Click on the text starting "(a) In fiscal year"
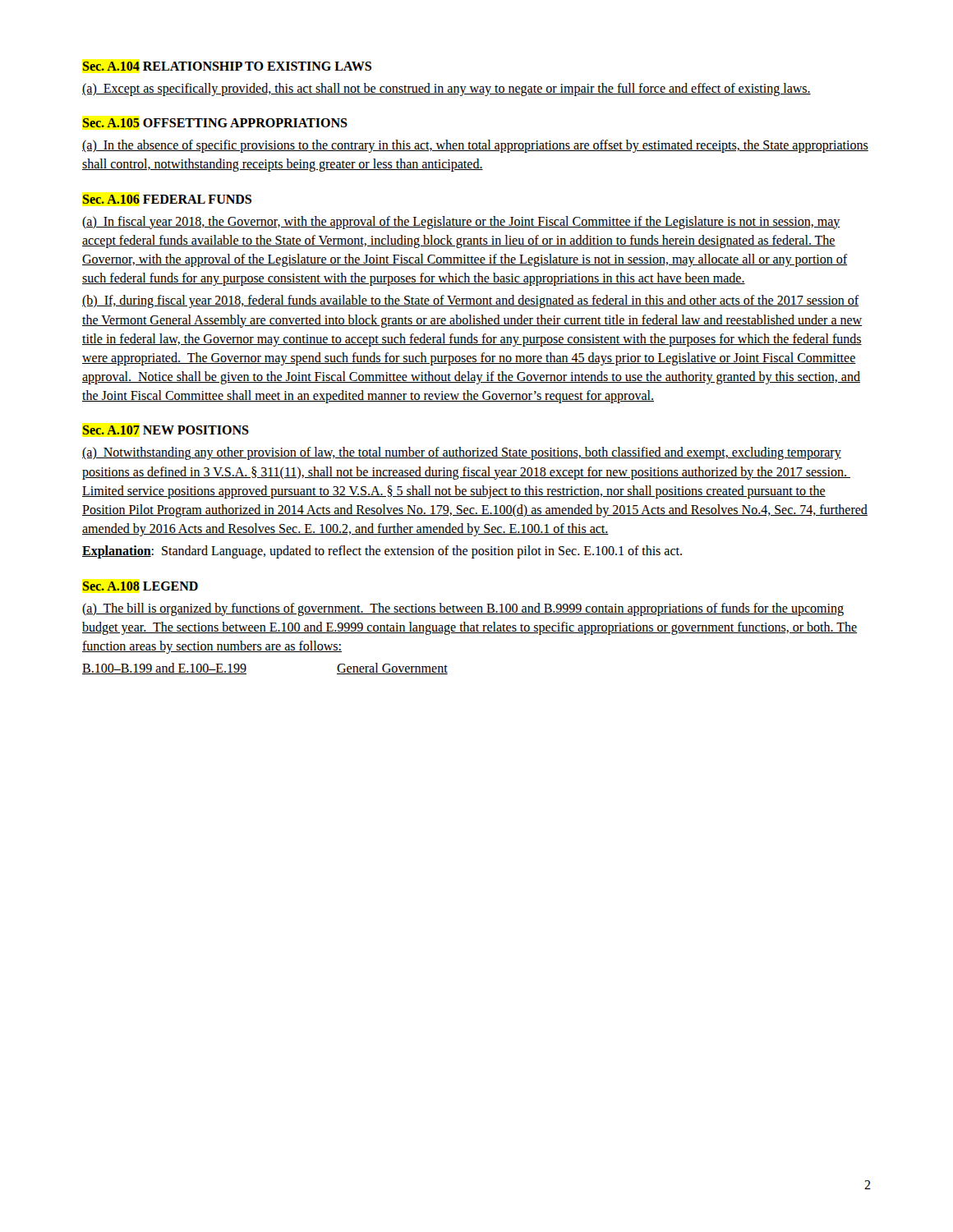The image size is (953, 1232). pyautogui.click(x=476, y=308)
